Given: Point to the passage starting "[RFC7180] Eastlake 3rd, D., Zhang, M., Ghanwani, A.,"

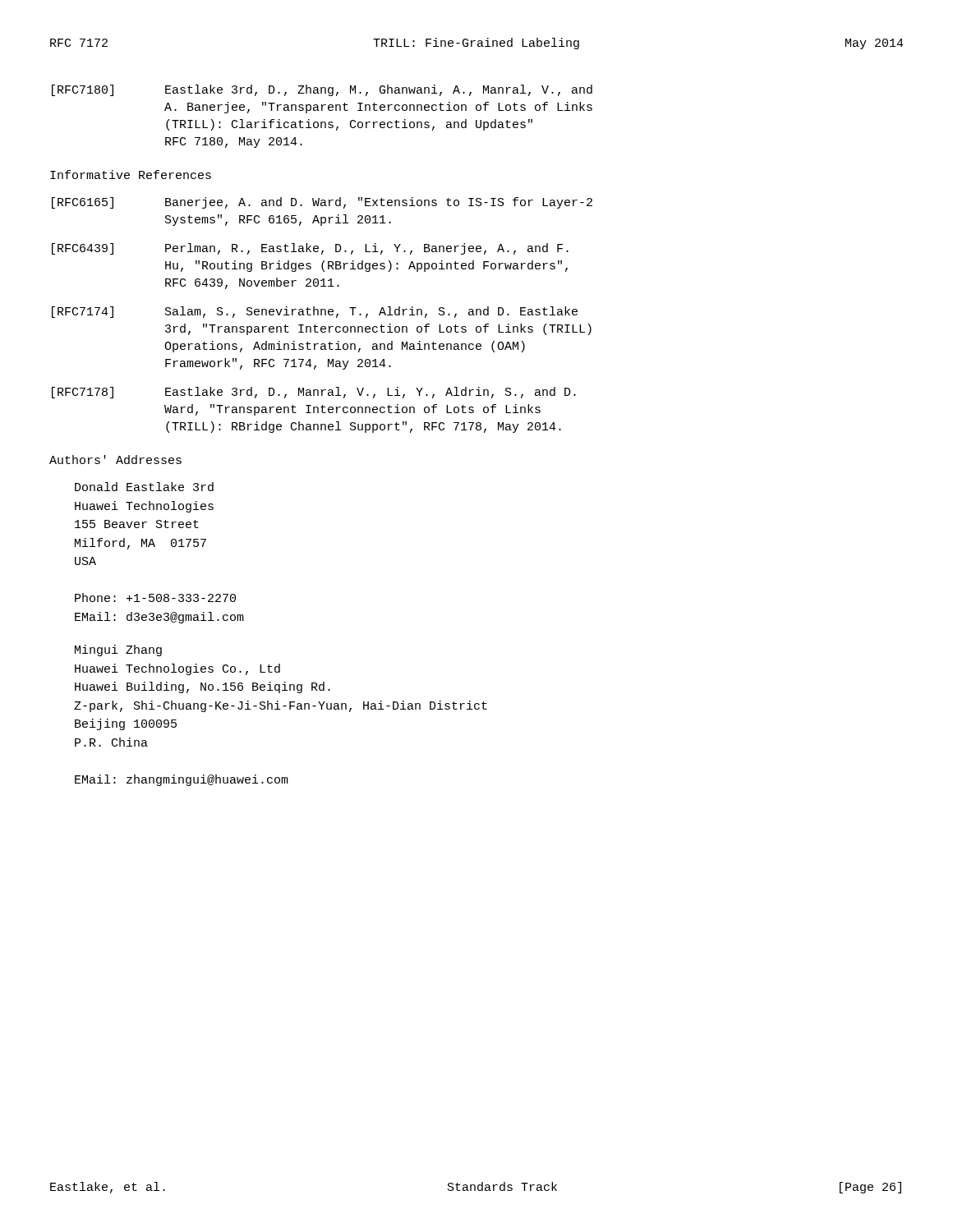Looking at the screenshot, I should pyautogui.click(x=476, y=117).
